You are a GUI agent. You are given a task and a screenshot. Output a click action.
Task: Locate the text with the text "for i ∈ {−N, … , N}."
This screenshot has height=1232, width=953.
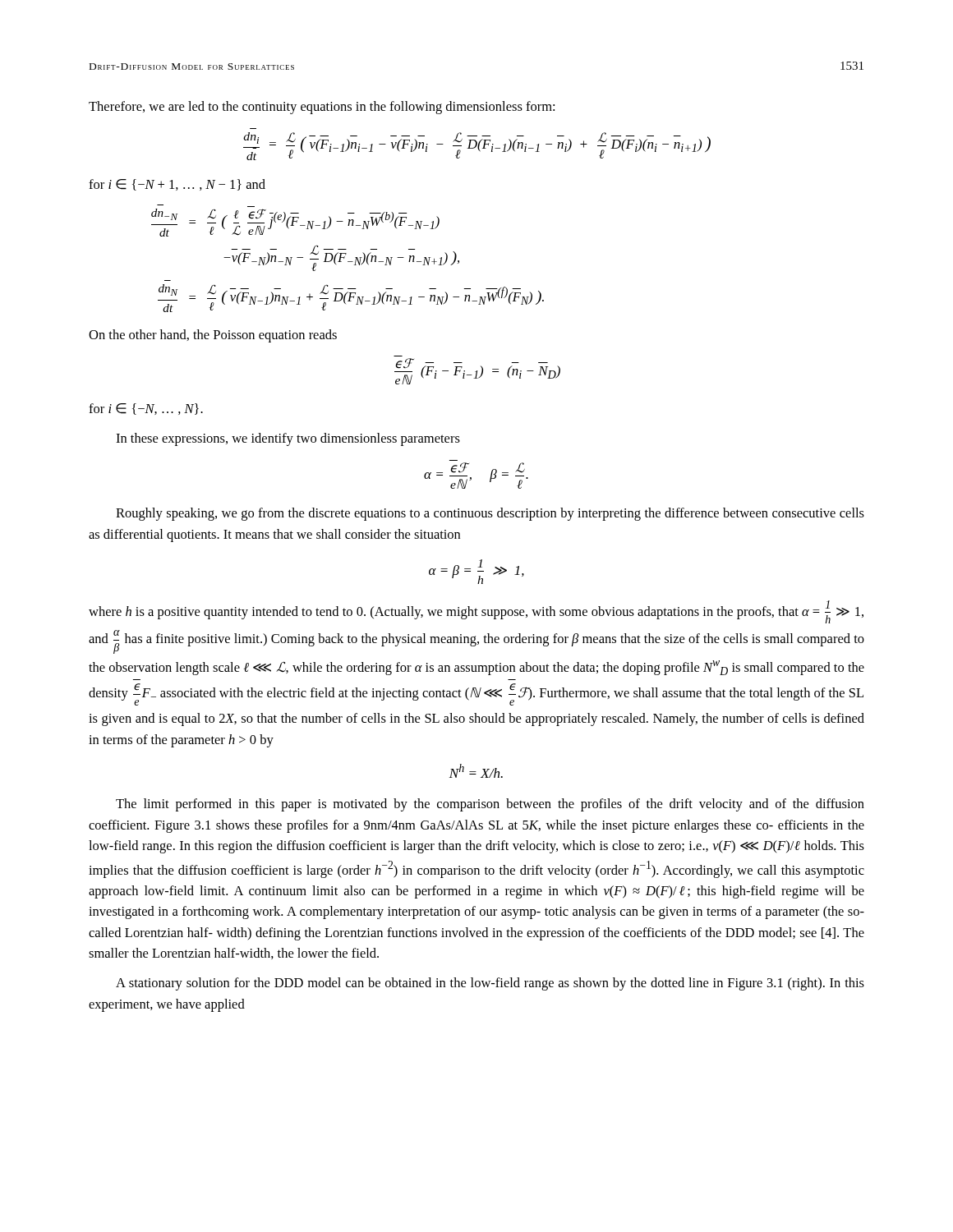[x=146, y=409]
